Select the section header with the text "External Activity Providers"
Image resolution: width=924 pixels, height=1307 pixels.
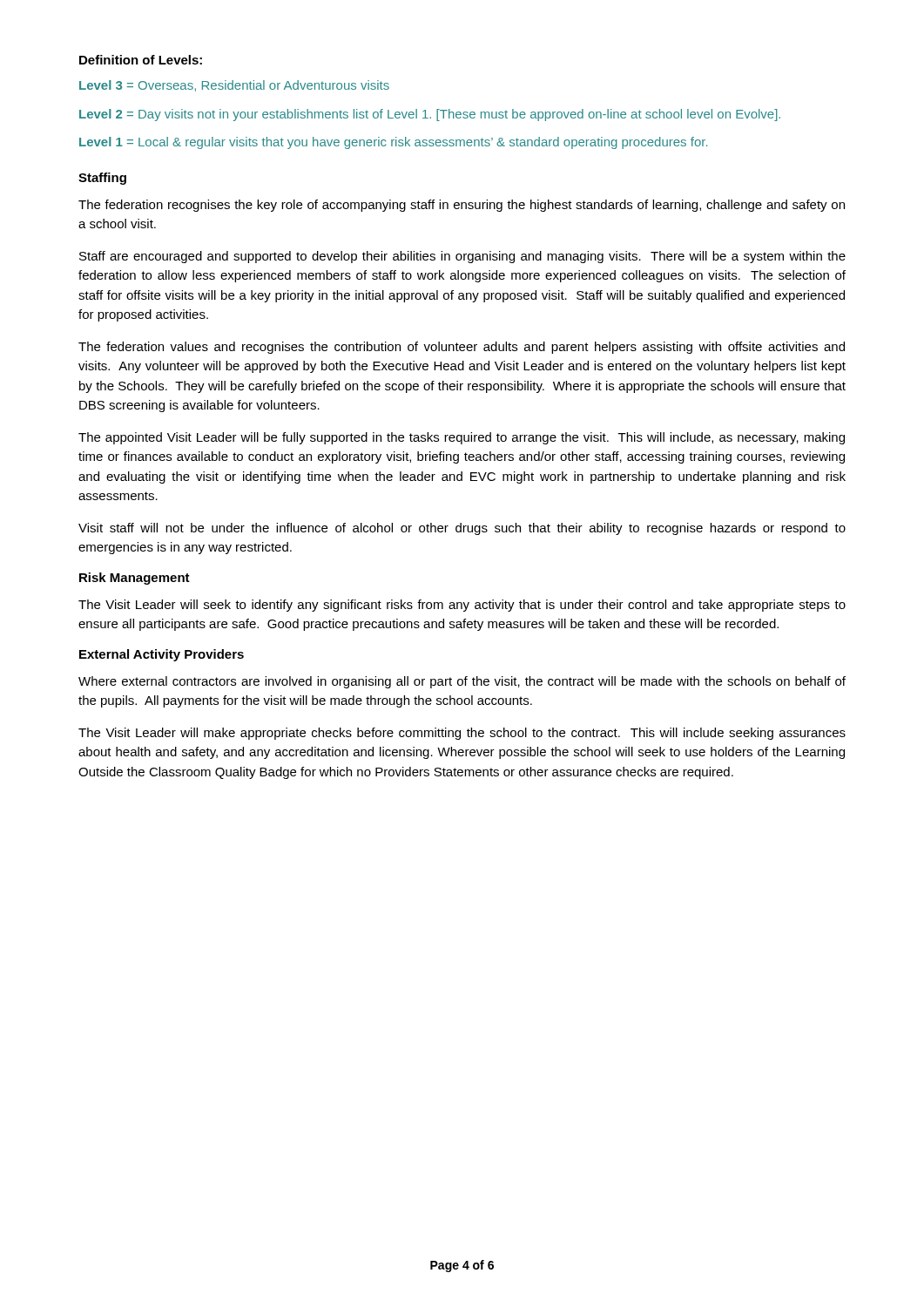[x=161, y=654]
